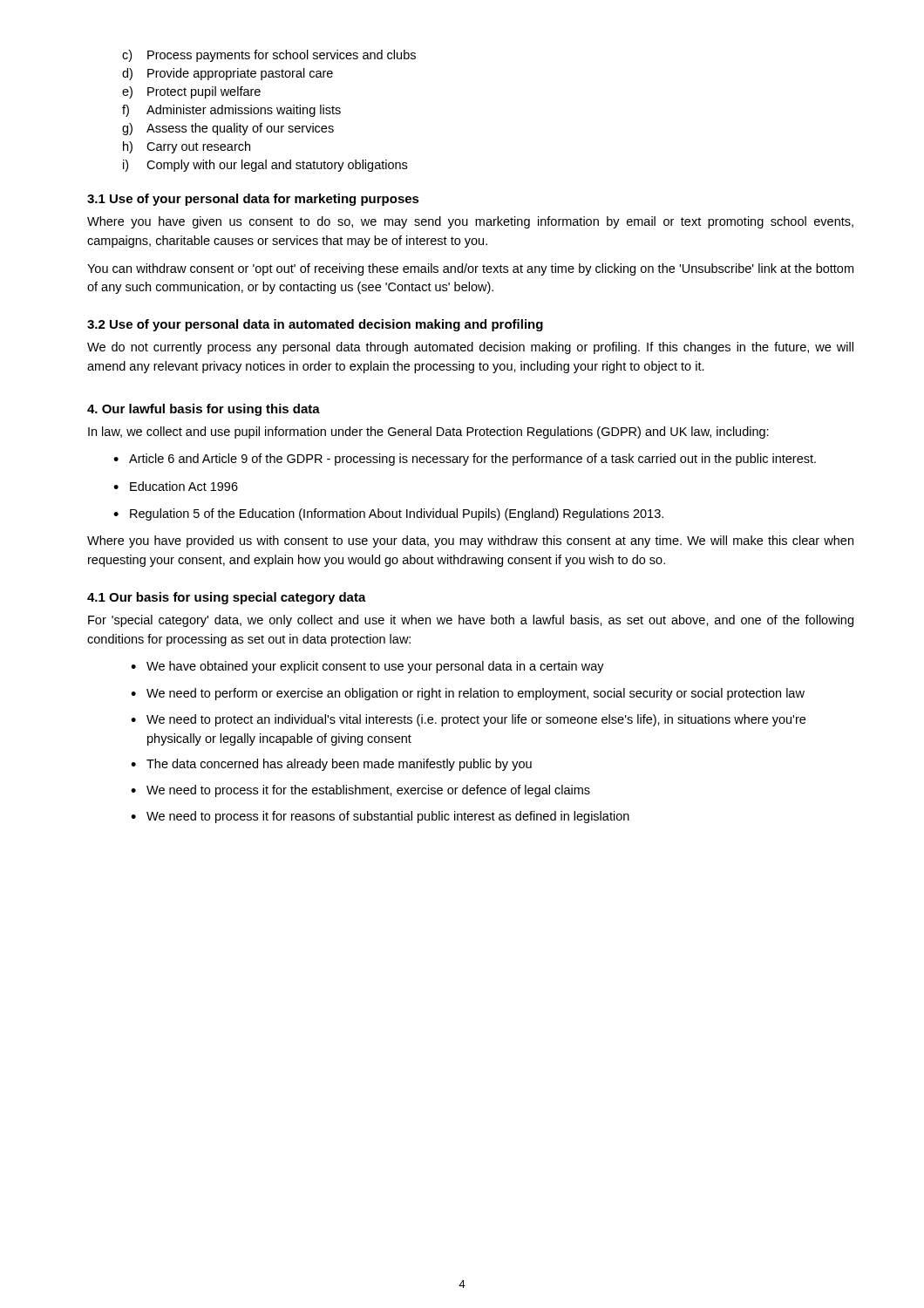
Task: Select the section header that says "4.1 Our basis for"
Action: 226,597
